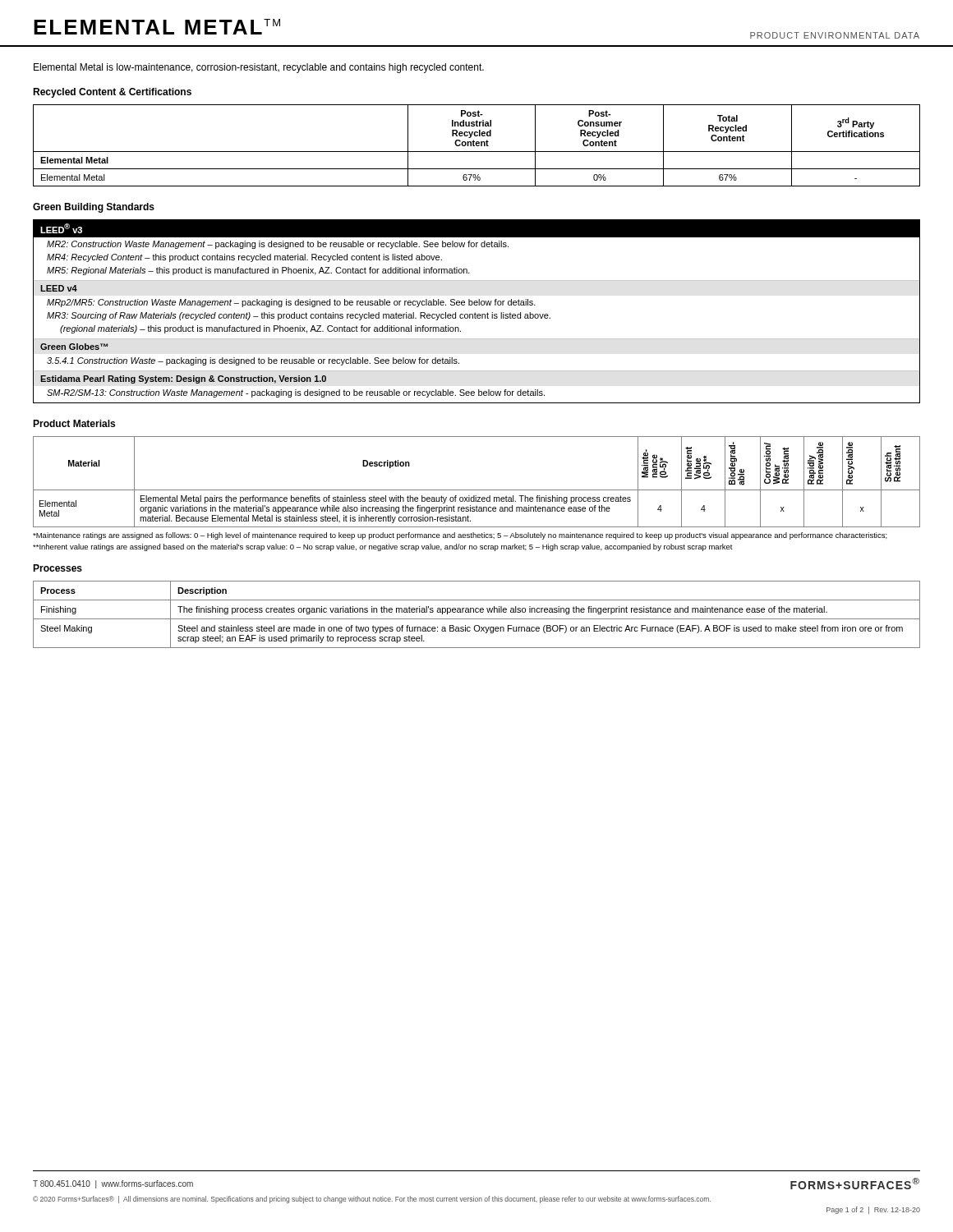Locate the block starting "ELEMENTAL METALTM"

pyautogui.click(x=158, y=27)
